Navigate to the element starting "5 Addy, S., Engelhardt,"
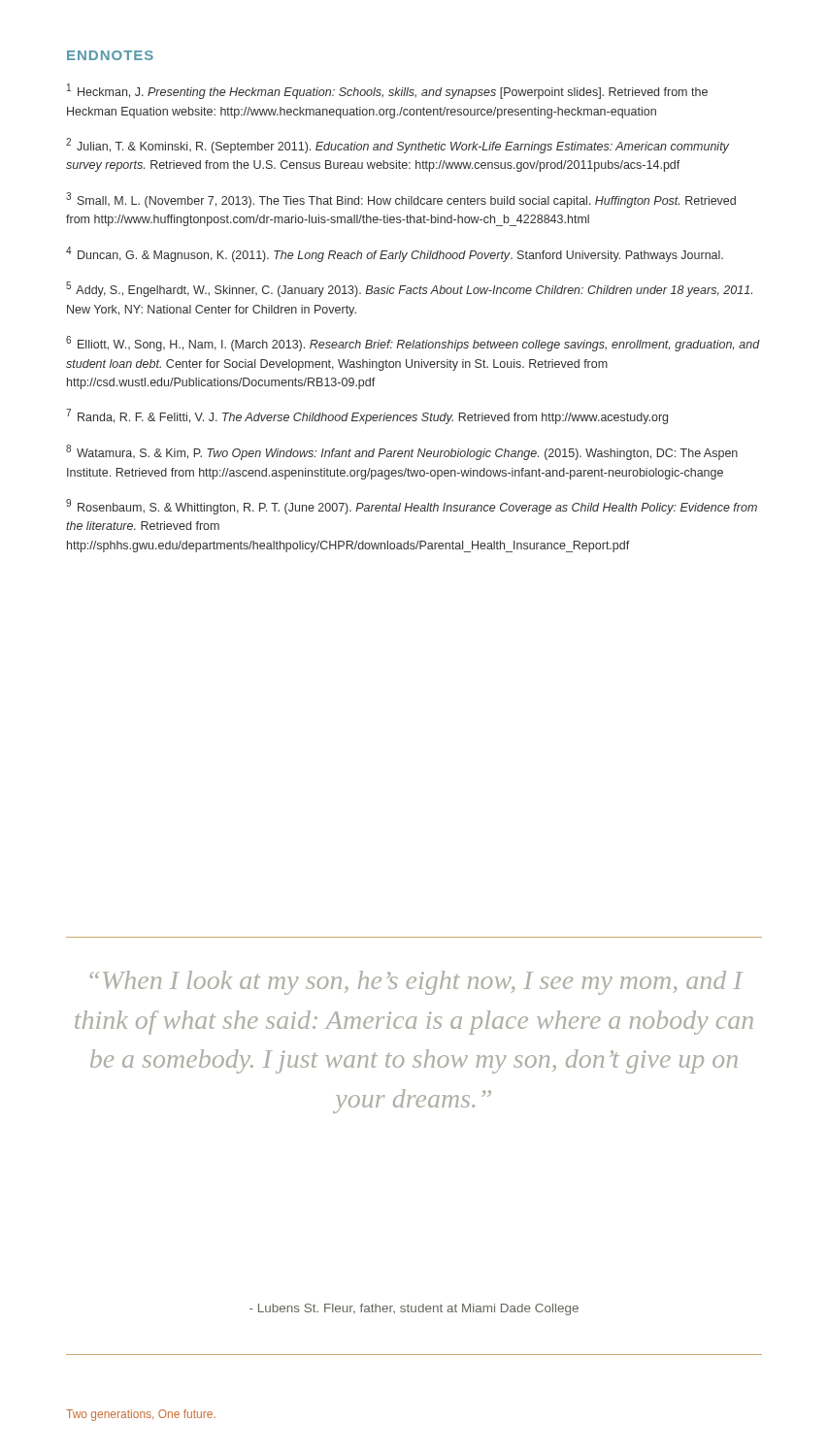The image size is (828, 1456). [x=410, y=298]
